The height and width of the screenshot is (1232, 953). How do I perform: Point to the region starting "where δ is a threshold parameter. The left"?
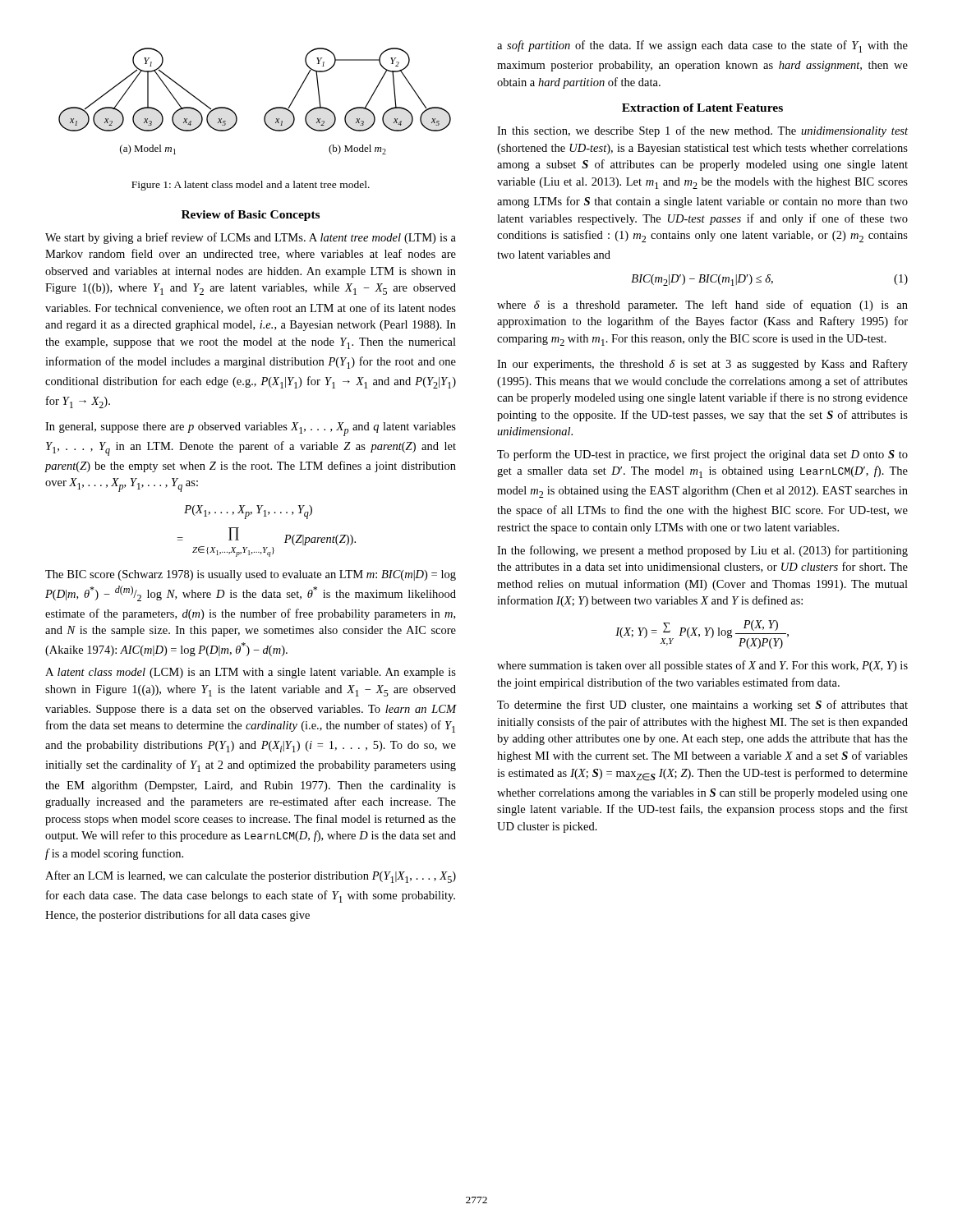pyautogui.click(x=702, y=453)
